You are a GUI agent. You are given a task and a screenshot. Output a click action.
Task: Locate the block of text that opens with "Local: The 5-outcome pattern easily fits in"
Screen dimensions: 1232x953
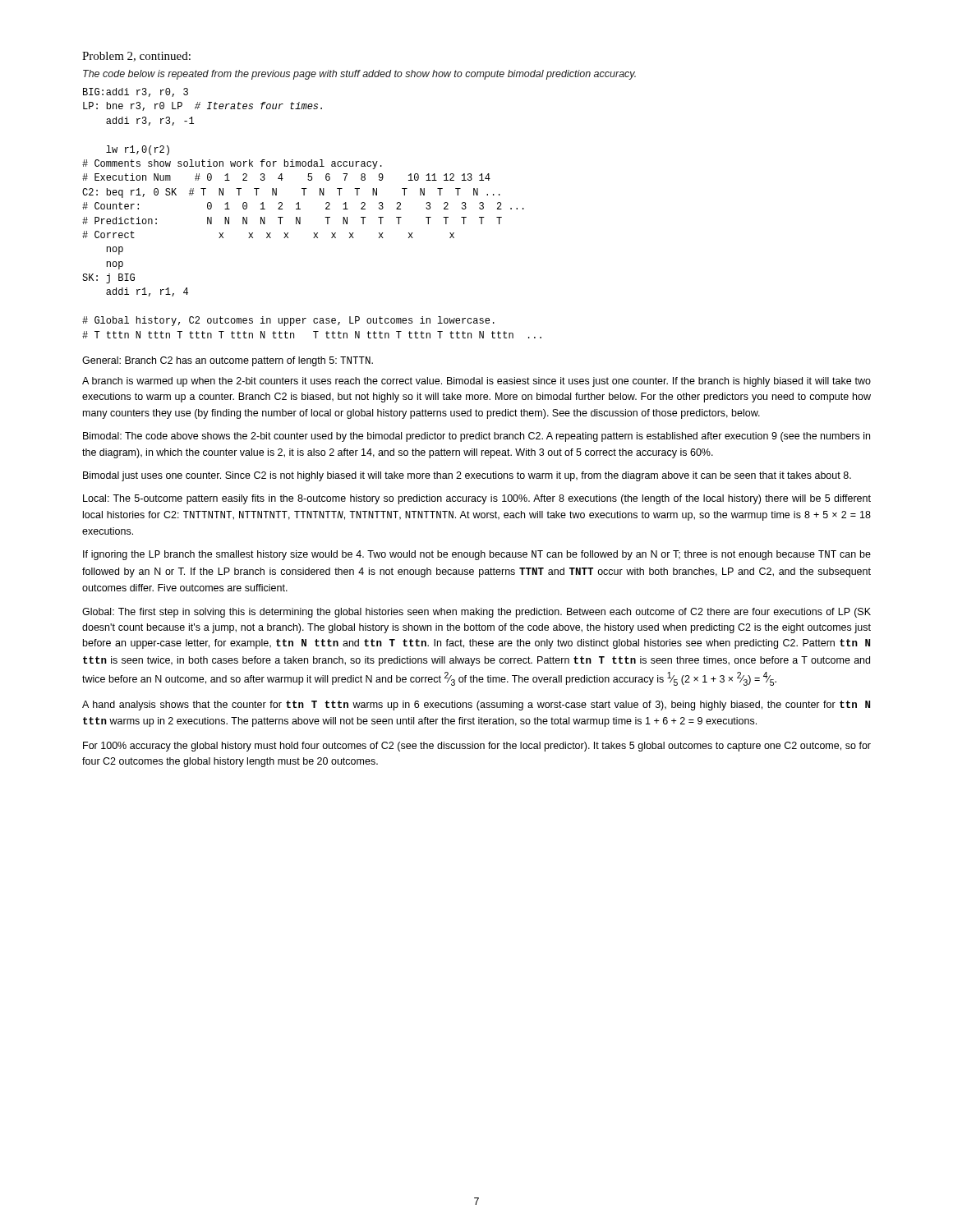point(476,515)
